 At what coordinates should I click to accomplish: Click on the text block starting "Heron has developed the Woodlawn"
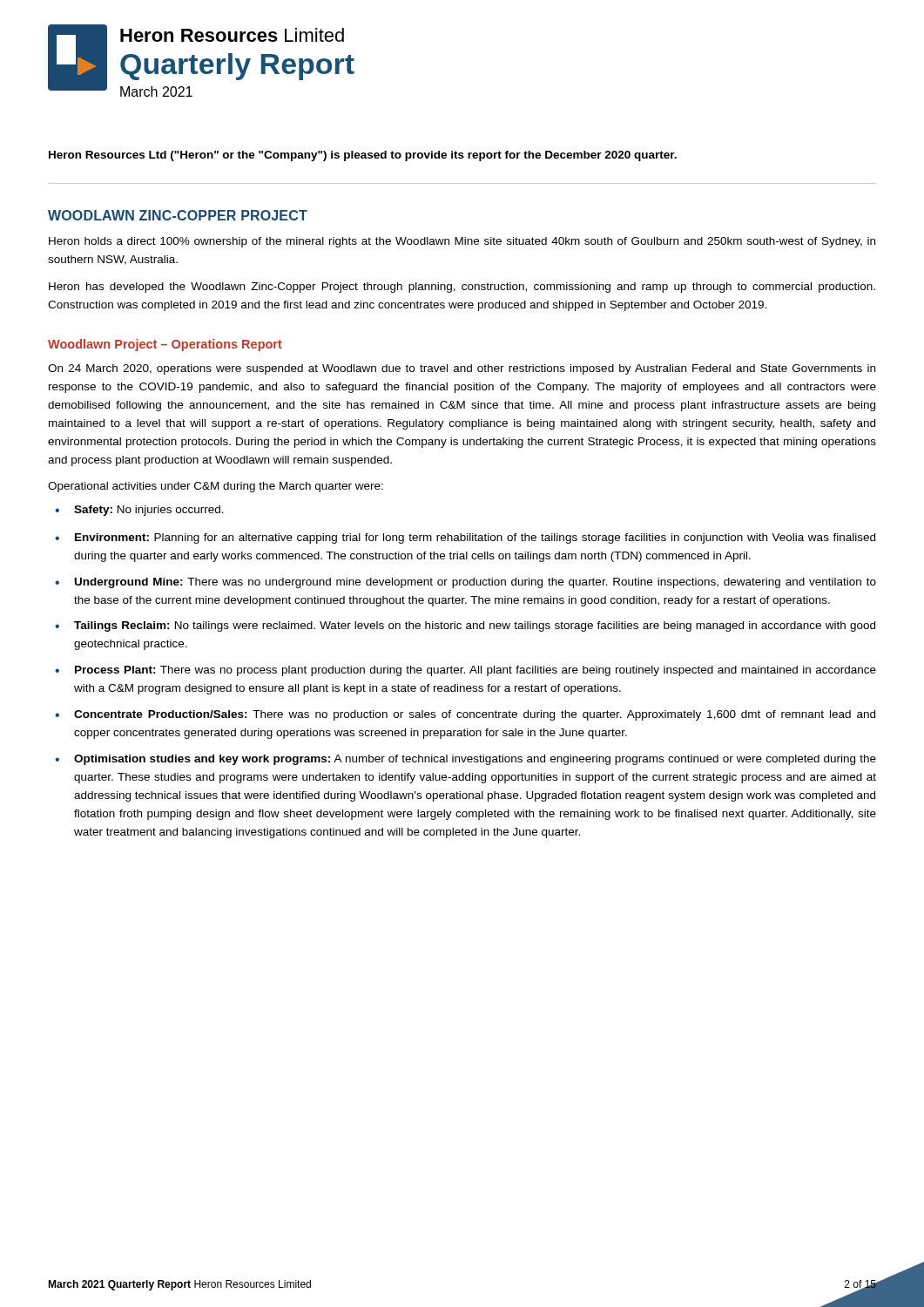pyautogui.click(x=462, y=295)
